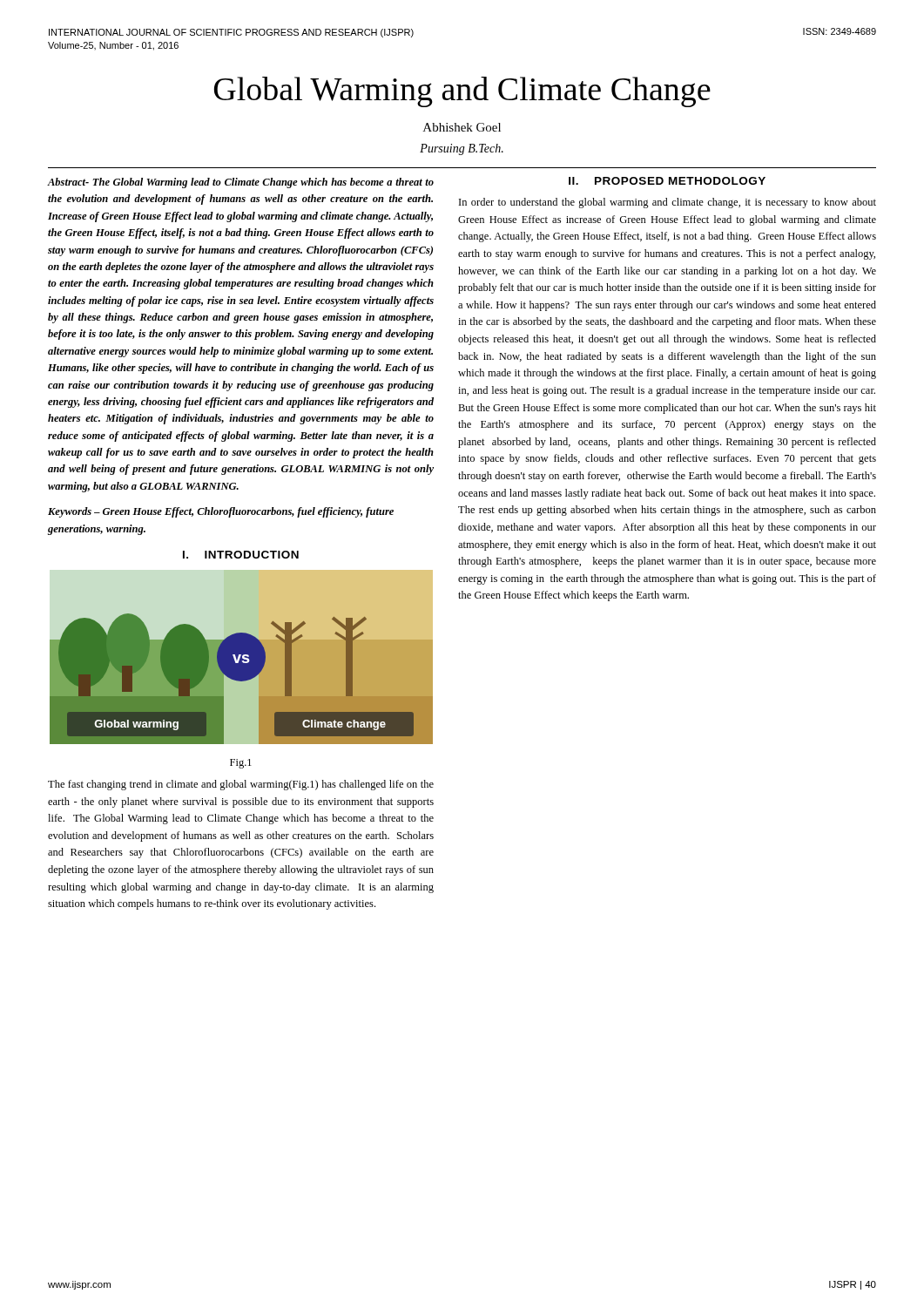Find the title that says "Global Warming and"
The width and height of the screenshot is (924, 1307).
coord(462,89)
